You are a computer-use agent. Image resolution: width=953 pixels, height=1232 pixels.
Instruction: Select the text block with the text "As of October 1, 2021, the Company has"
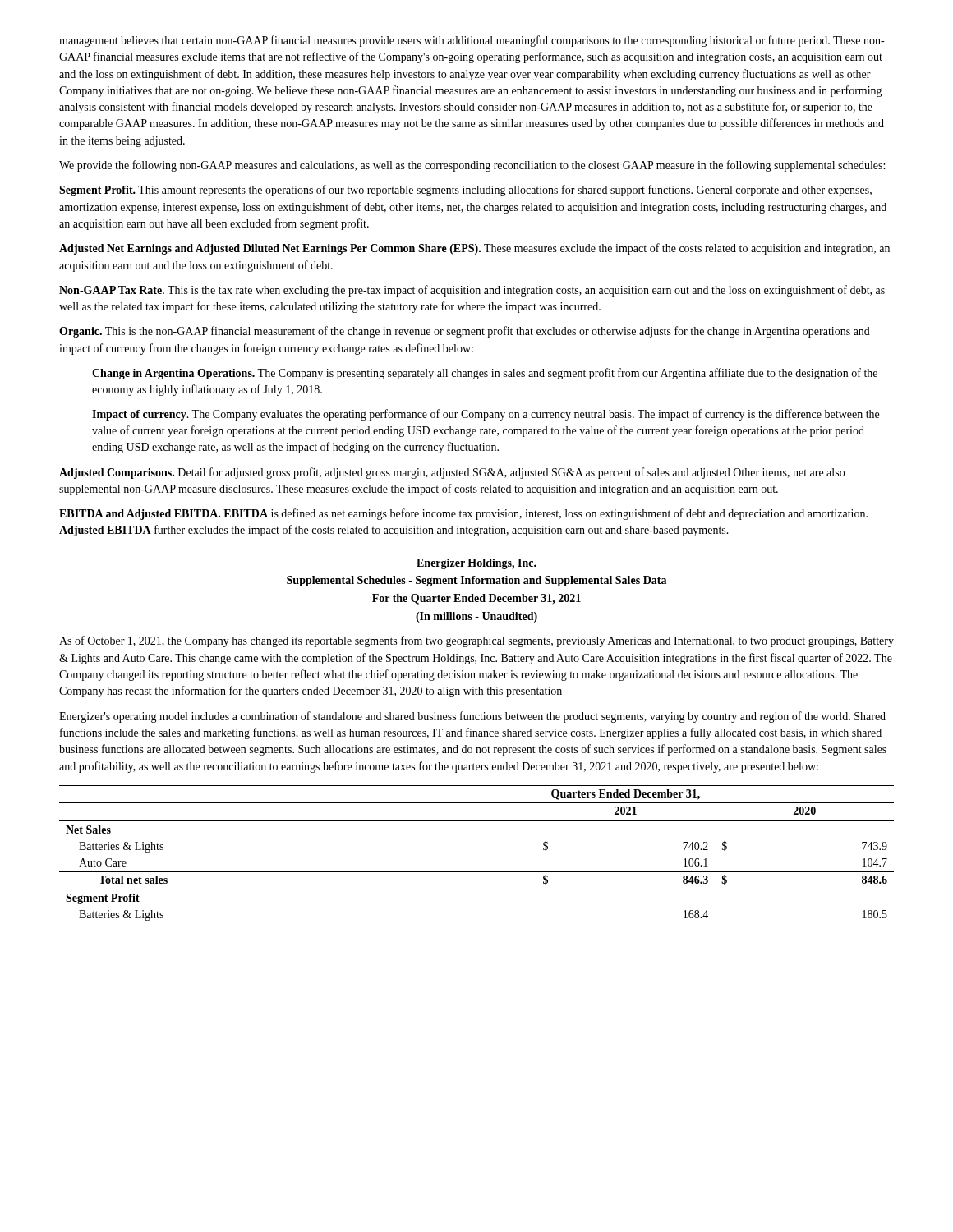(476, 666)
